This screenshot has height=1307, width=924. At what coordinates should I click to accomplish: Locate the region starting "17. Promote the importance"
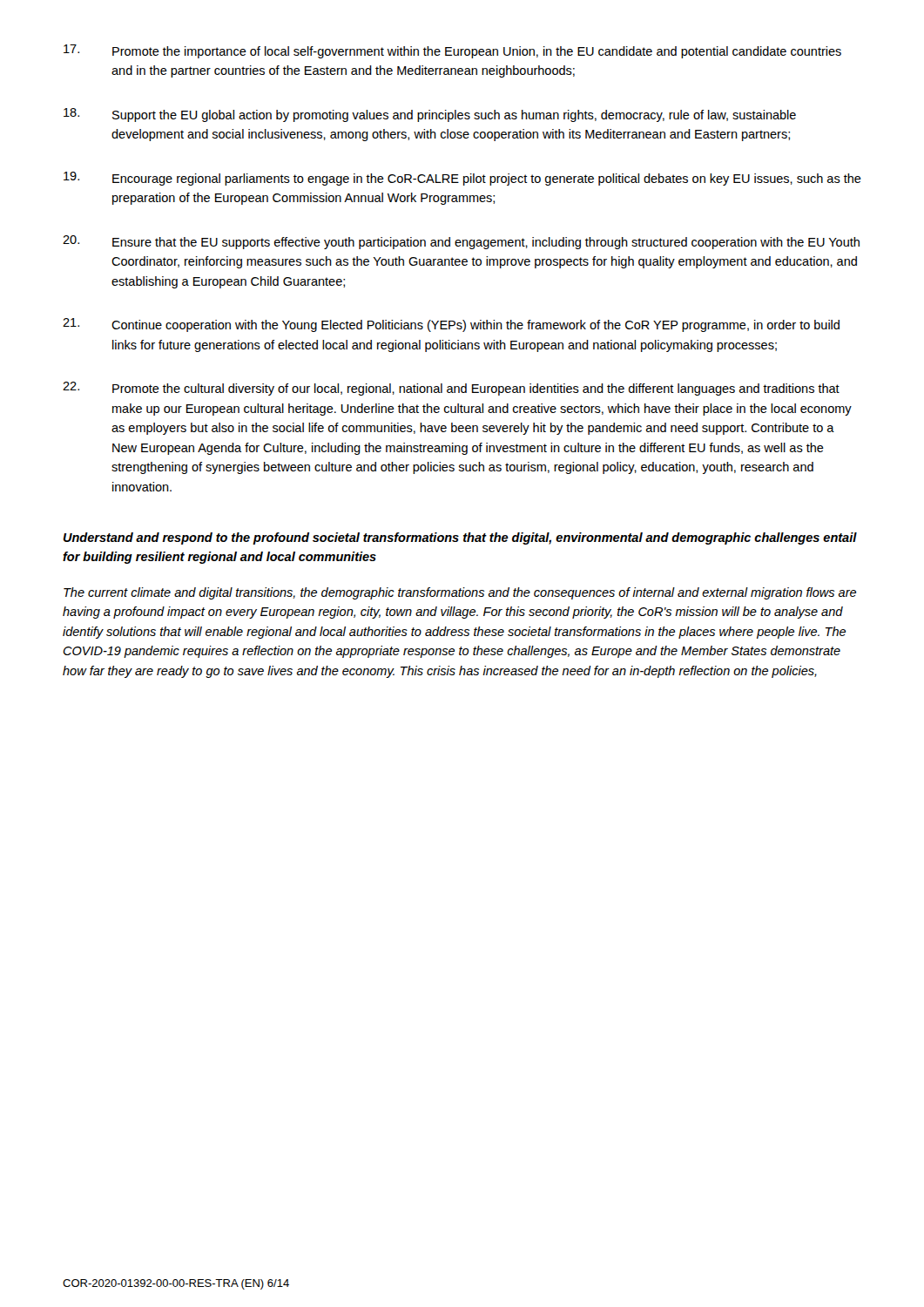462,61
